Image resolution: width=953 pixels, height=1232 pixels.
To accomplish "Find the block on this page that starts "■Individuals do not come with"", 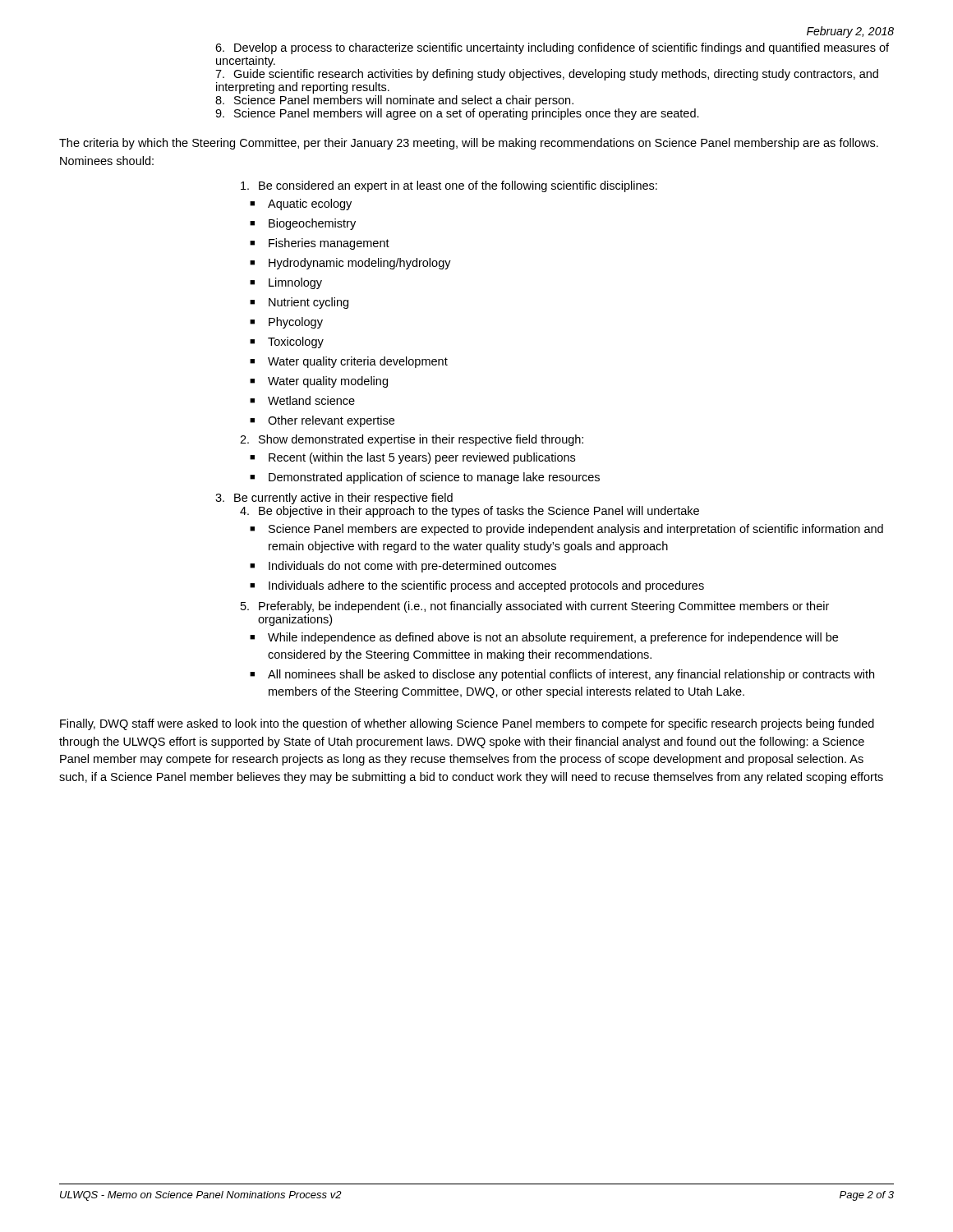I will (x=403, y=567).
